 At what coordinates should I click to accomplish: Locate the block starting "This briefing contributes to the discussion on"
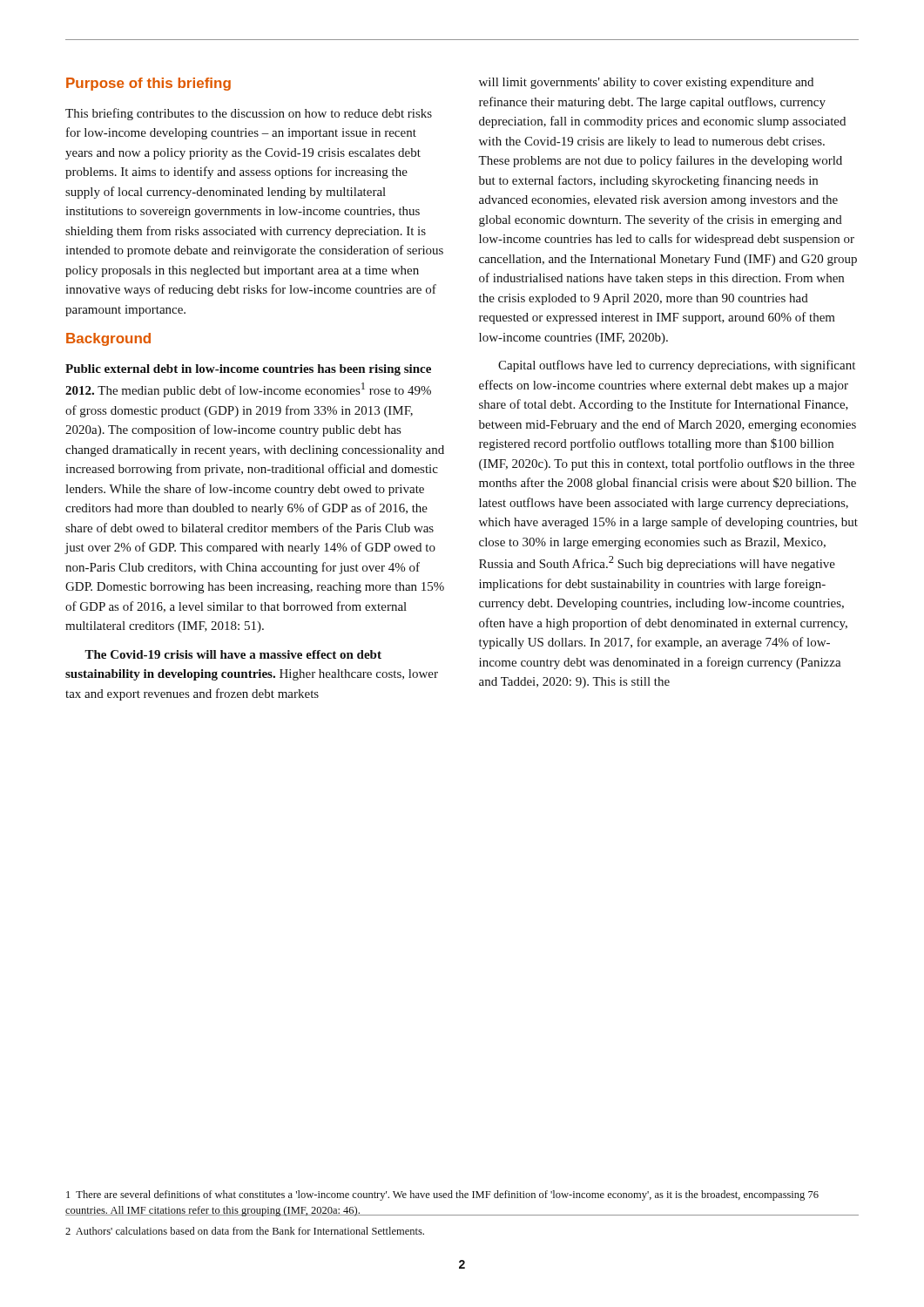coord(255,211)
